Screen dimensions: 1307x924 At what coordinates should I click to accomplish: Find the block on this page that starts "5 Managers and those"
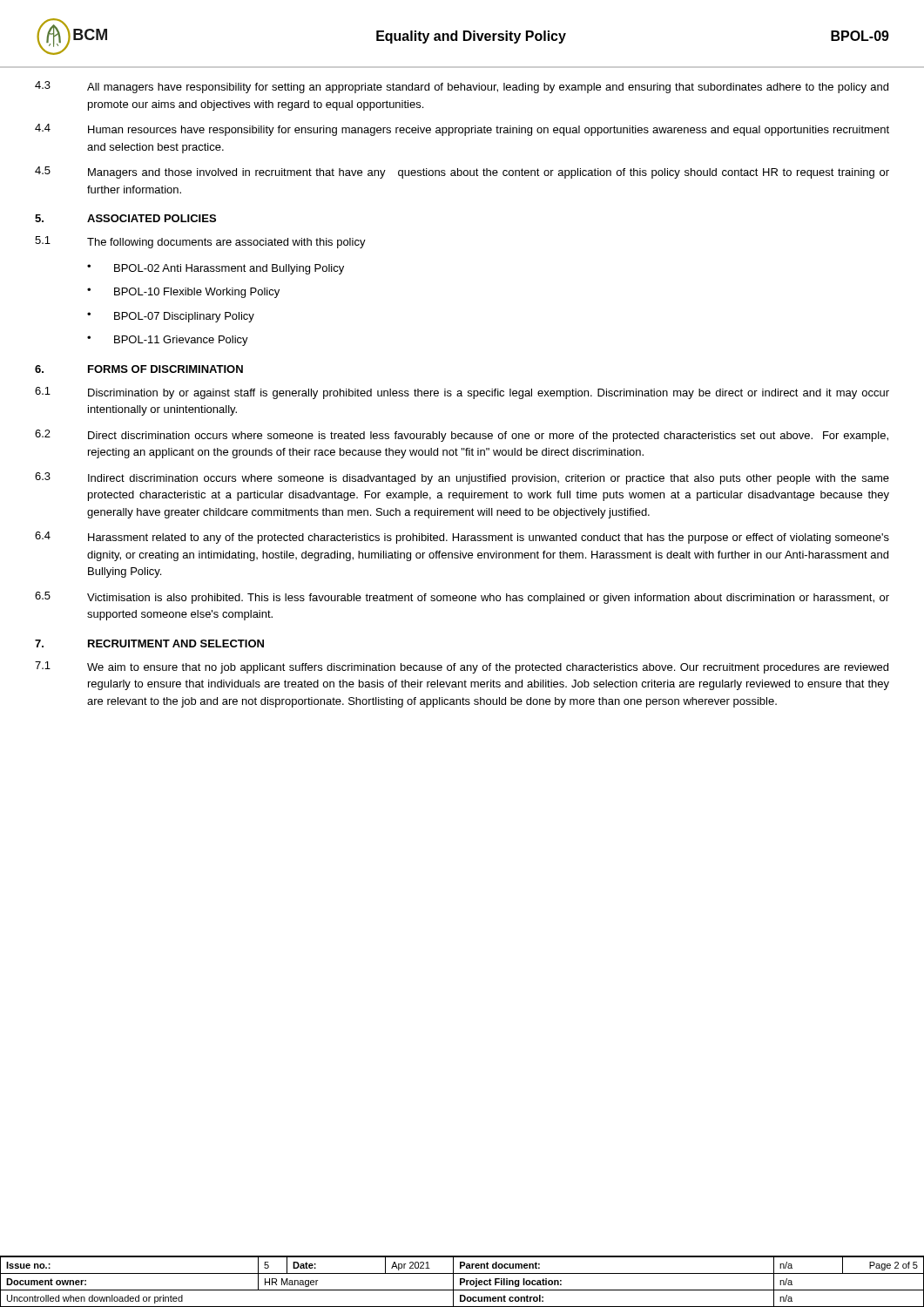pos(462,181)
